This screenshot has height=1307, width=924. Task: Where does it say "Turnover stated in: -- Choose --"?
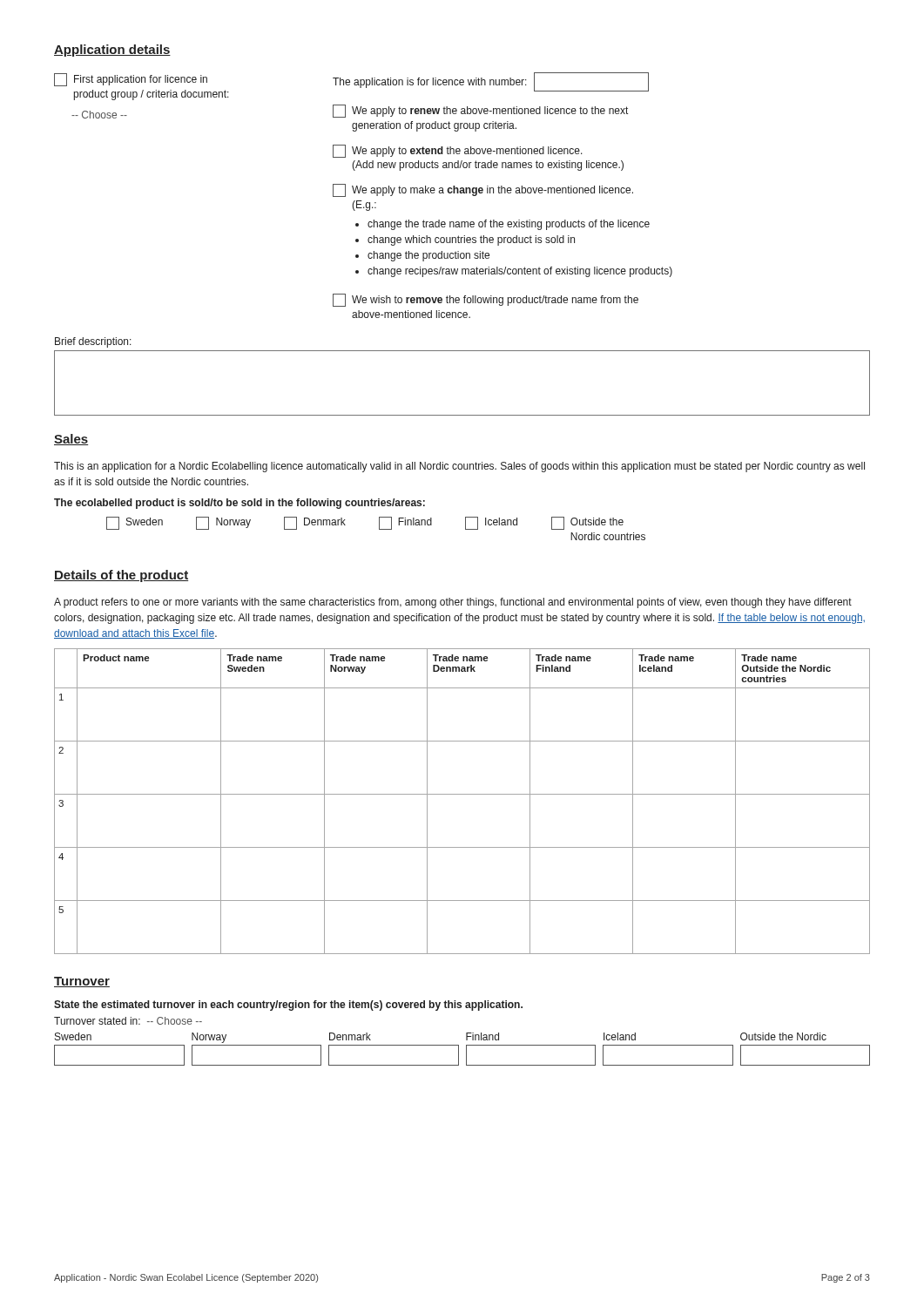(x=128, y=1021)
